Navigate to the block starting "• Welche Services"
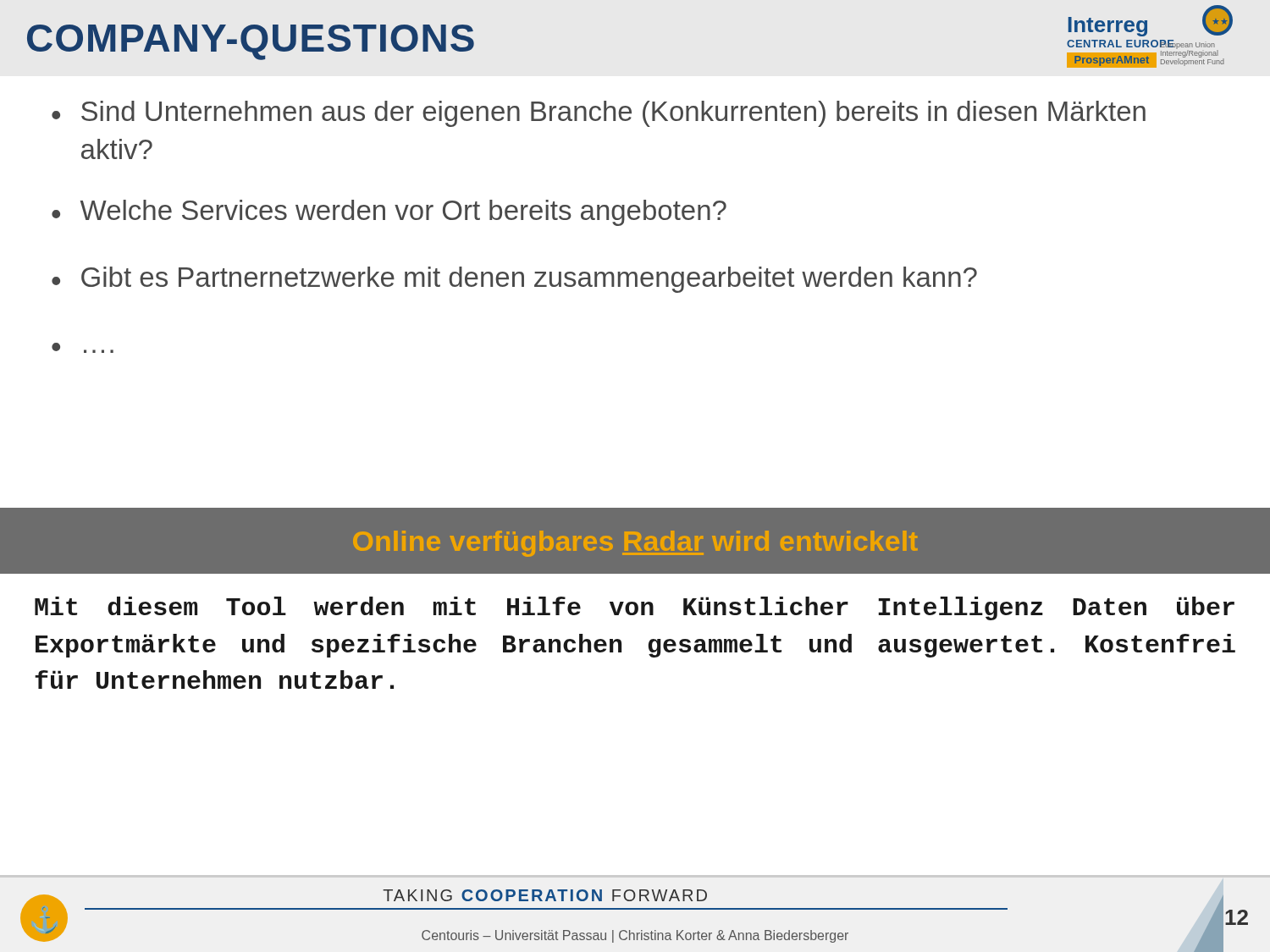Image resolution: width=1270 pixels, height=952 pixels. 389,214
